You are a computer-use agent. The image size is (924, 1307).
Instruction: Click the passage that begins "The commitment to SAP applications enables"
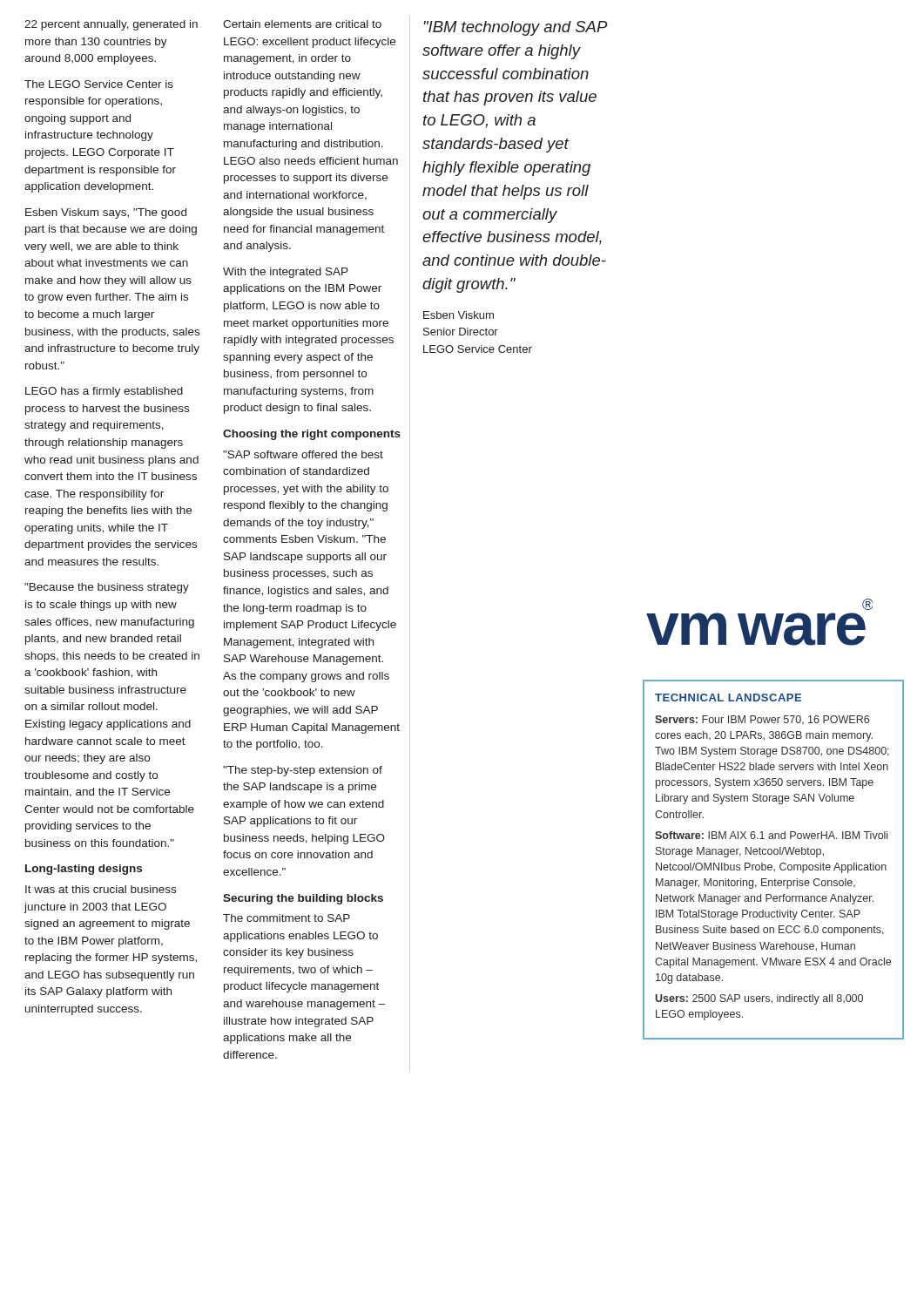[312, 987]
